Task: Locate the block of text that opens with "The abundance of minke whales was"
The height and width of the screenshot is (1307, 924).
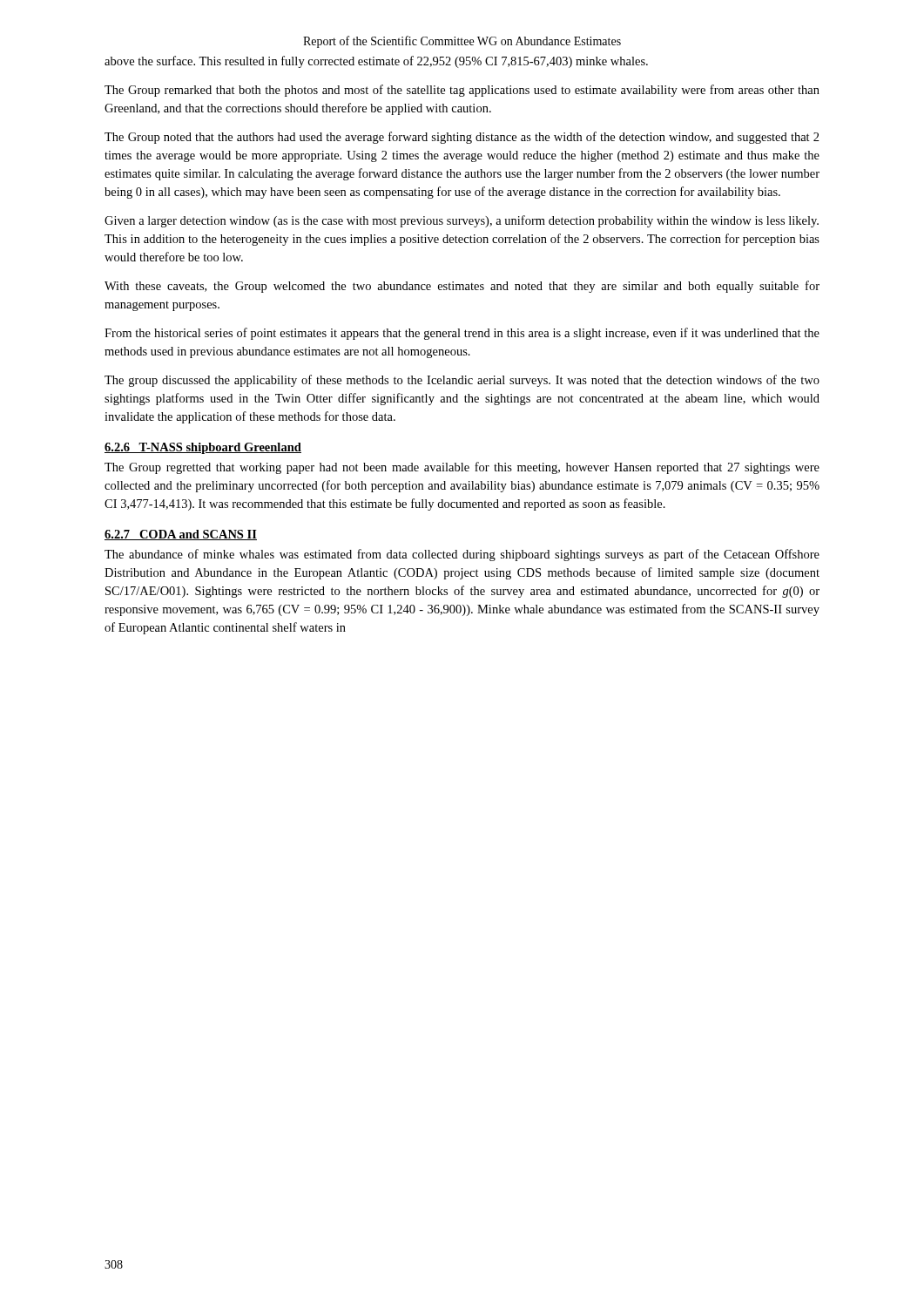Action: point(462,591)
